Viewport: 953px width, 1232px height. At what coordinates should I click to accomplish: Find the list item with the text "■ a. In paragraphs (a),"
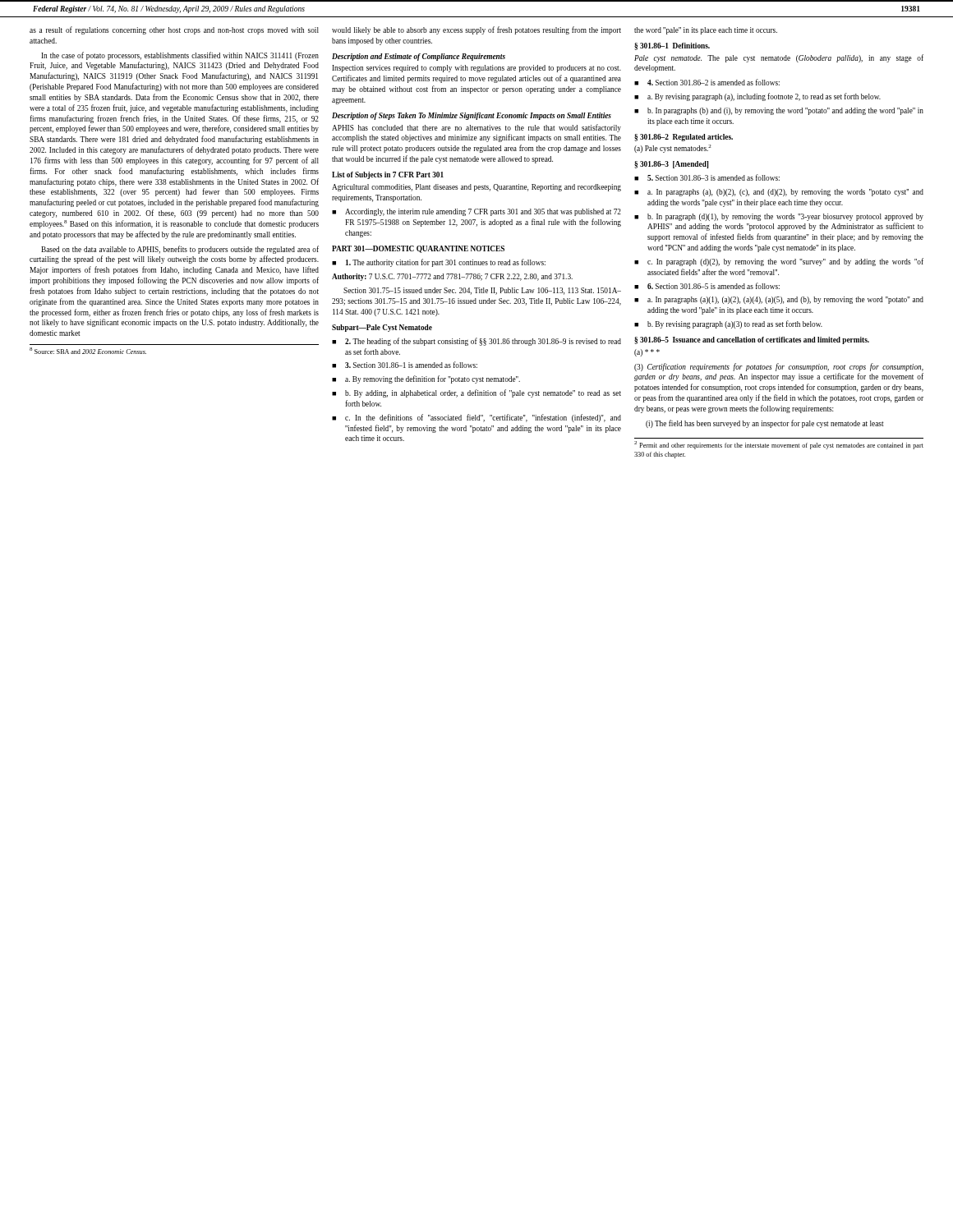(779, 198)
